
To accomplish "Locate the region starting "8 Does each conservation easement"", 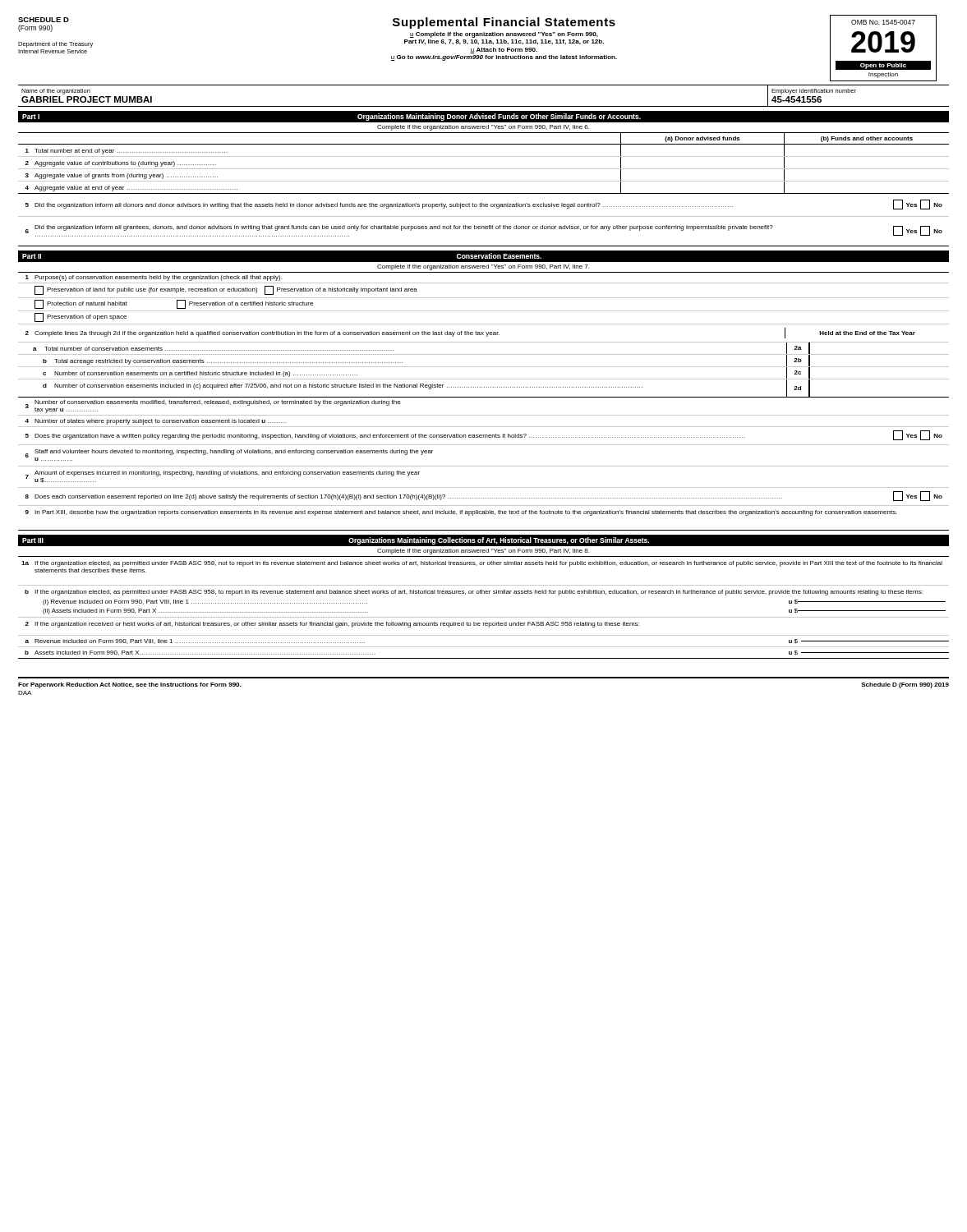I will [484, 496].
